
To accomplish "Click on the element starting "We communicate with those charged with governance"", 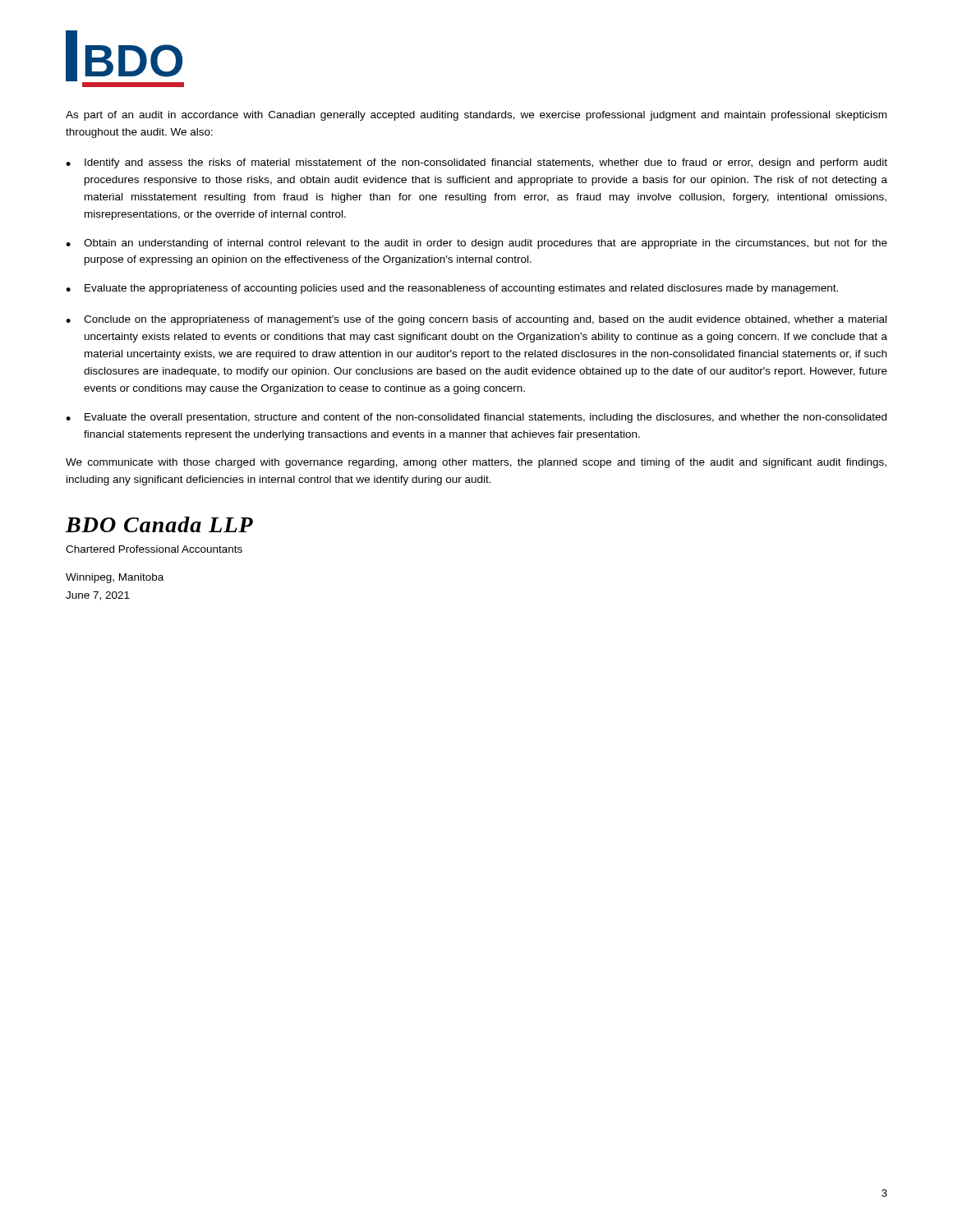I will [x=476, y=471].
